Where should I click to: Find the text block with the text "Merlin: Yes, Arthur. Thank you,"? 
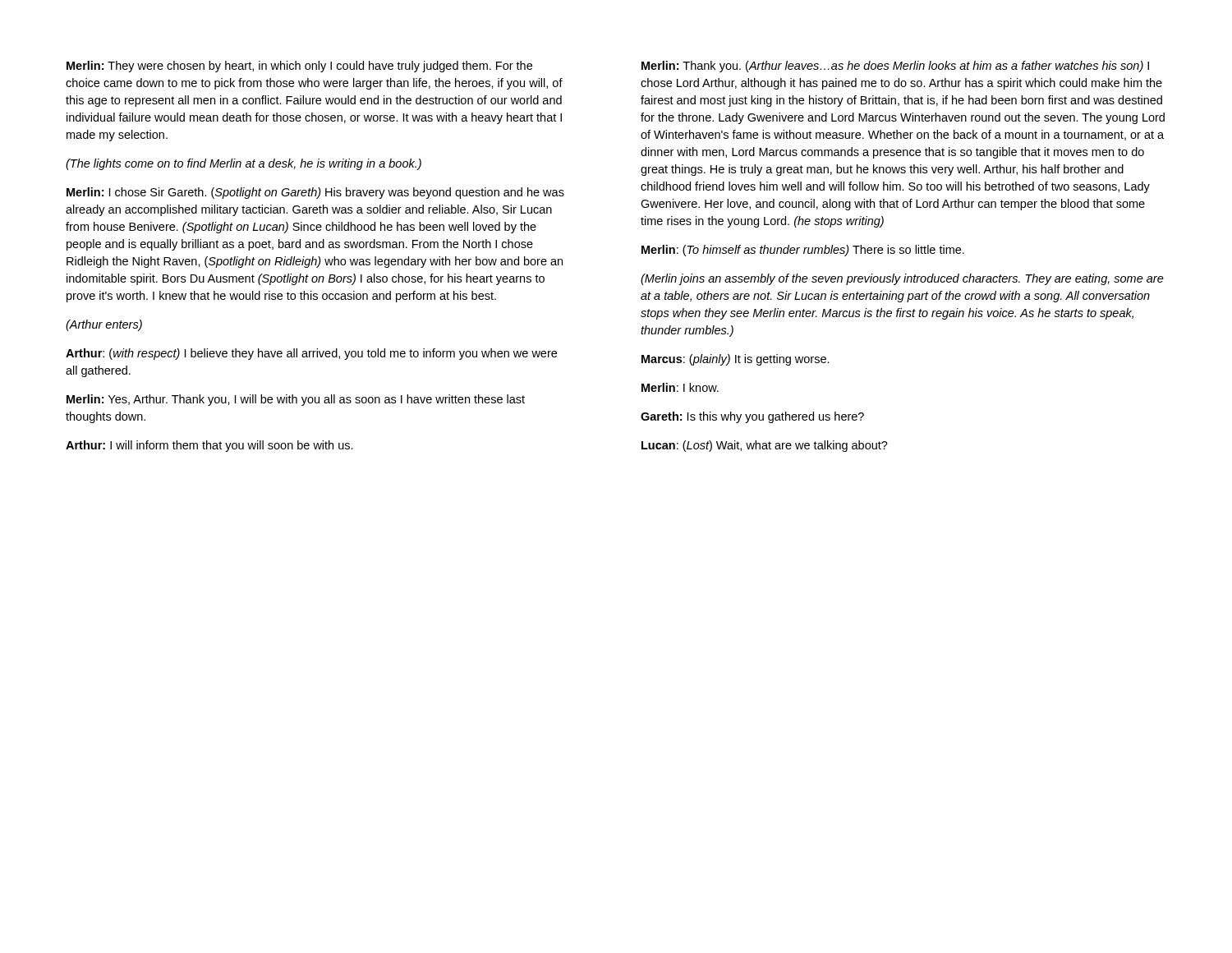coord(295,408)
